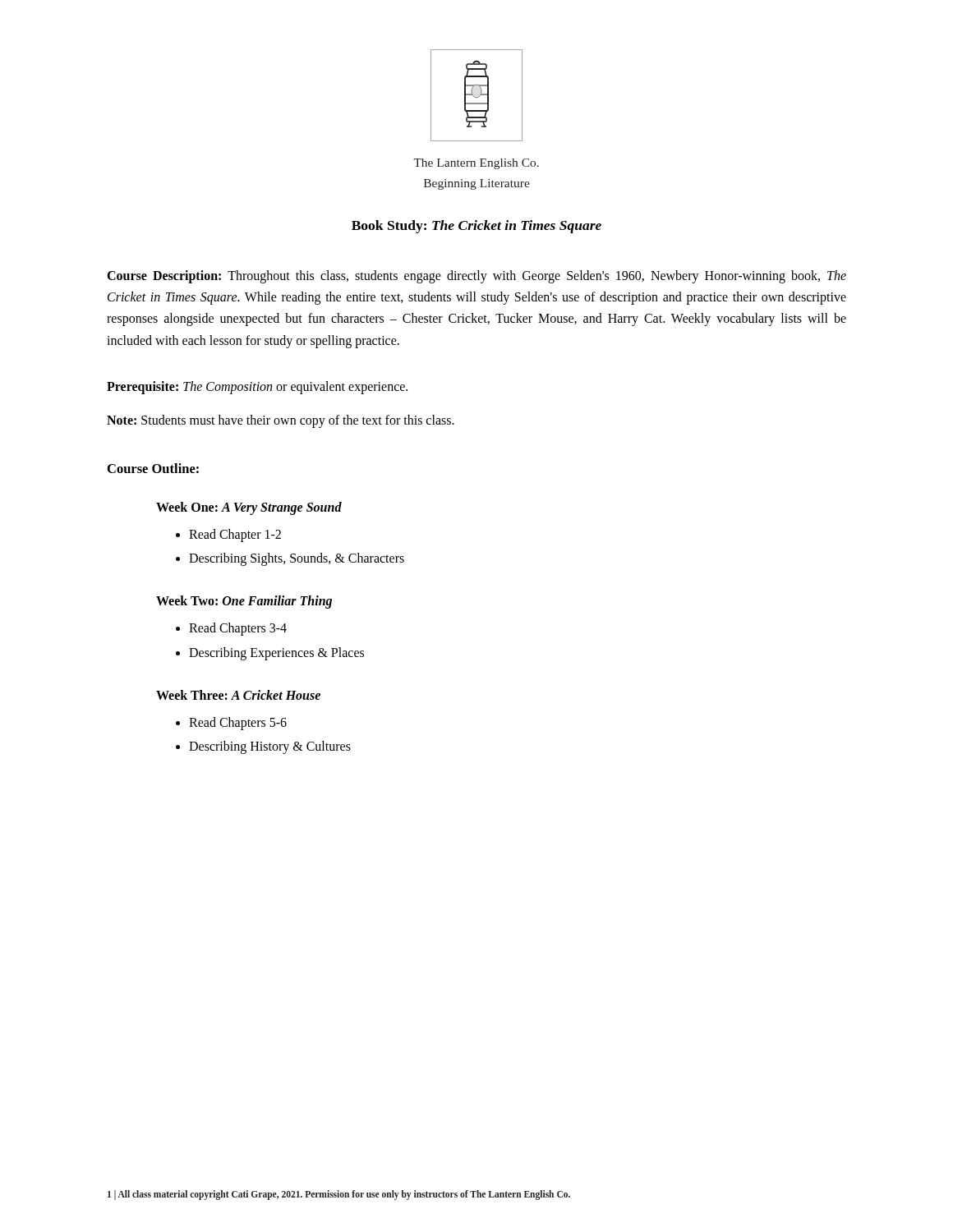Find the text block containing "Note: Students must have their own copy"
Screen dimensions: 1232x953
(281, 420)
